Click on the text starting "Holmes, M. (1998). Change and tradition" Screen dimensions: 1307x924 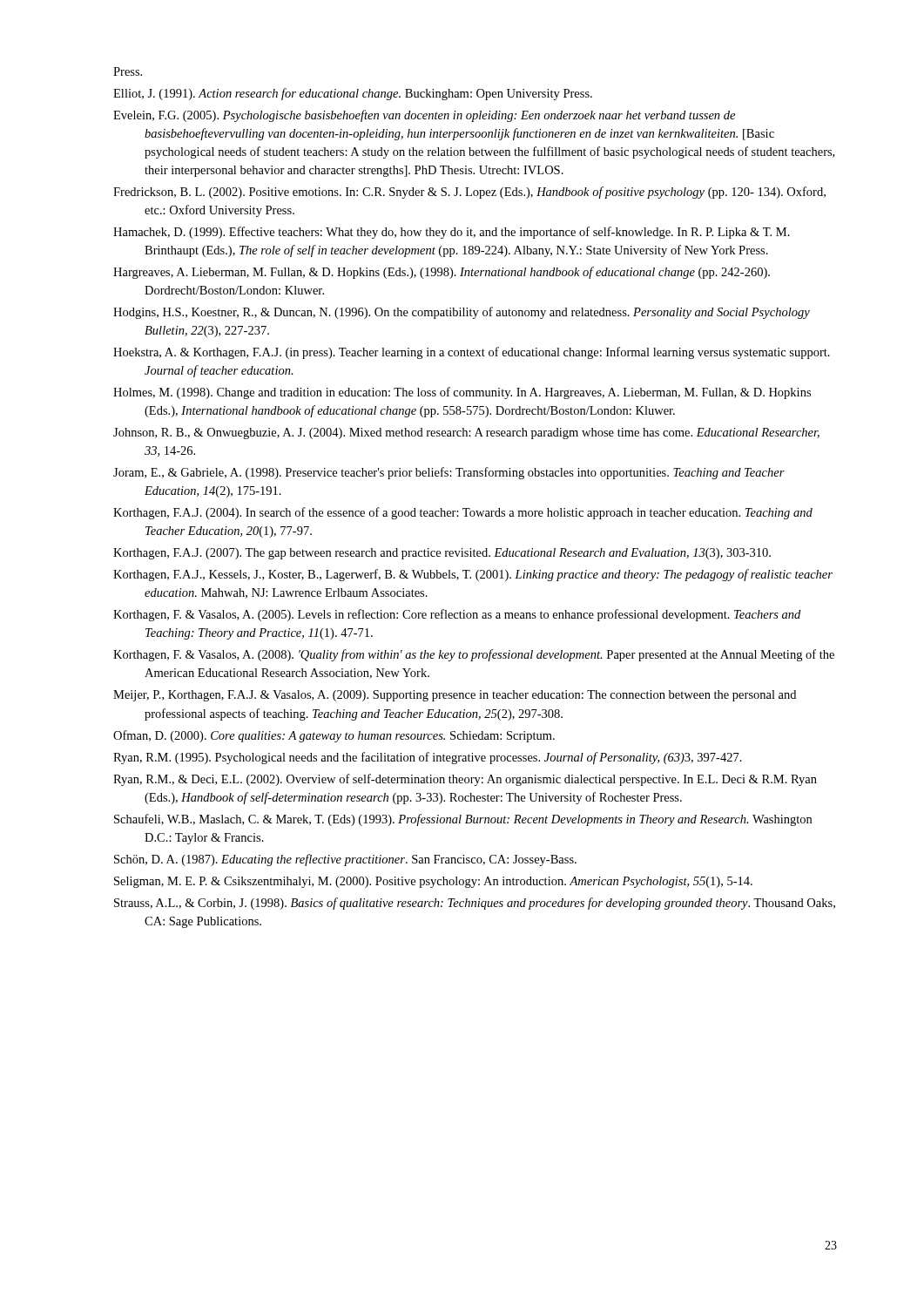[x=462, y=401]
